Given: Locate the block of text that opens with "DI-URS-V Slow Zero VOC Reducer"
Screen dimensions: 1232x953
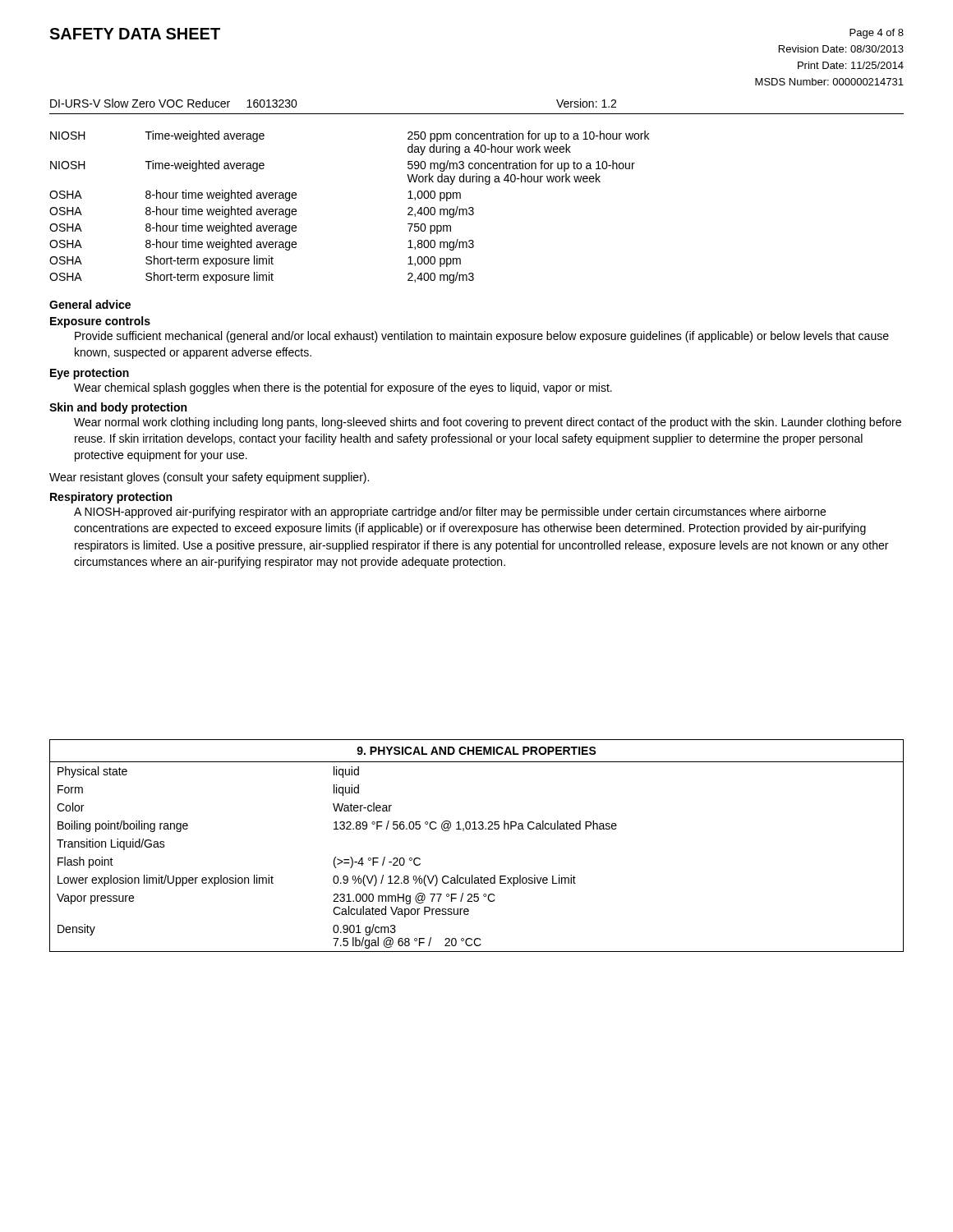Looking at the screenshot, I should tap(333, 103).
